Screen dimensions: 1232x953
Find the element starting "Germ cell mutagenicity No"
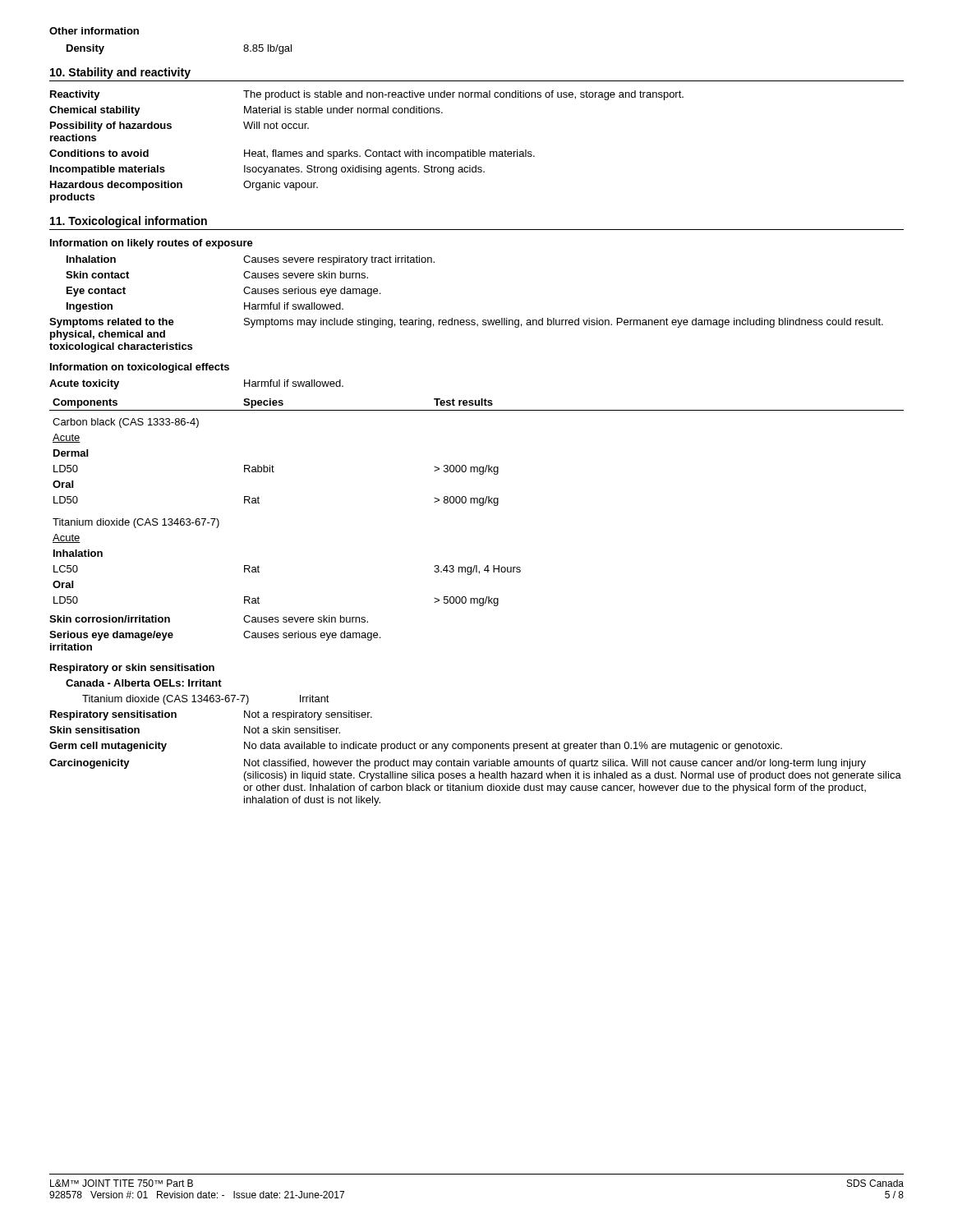pos(476,745)
